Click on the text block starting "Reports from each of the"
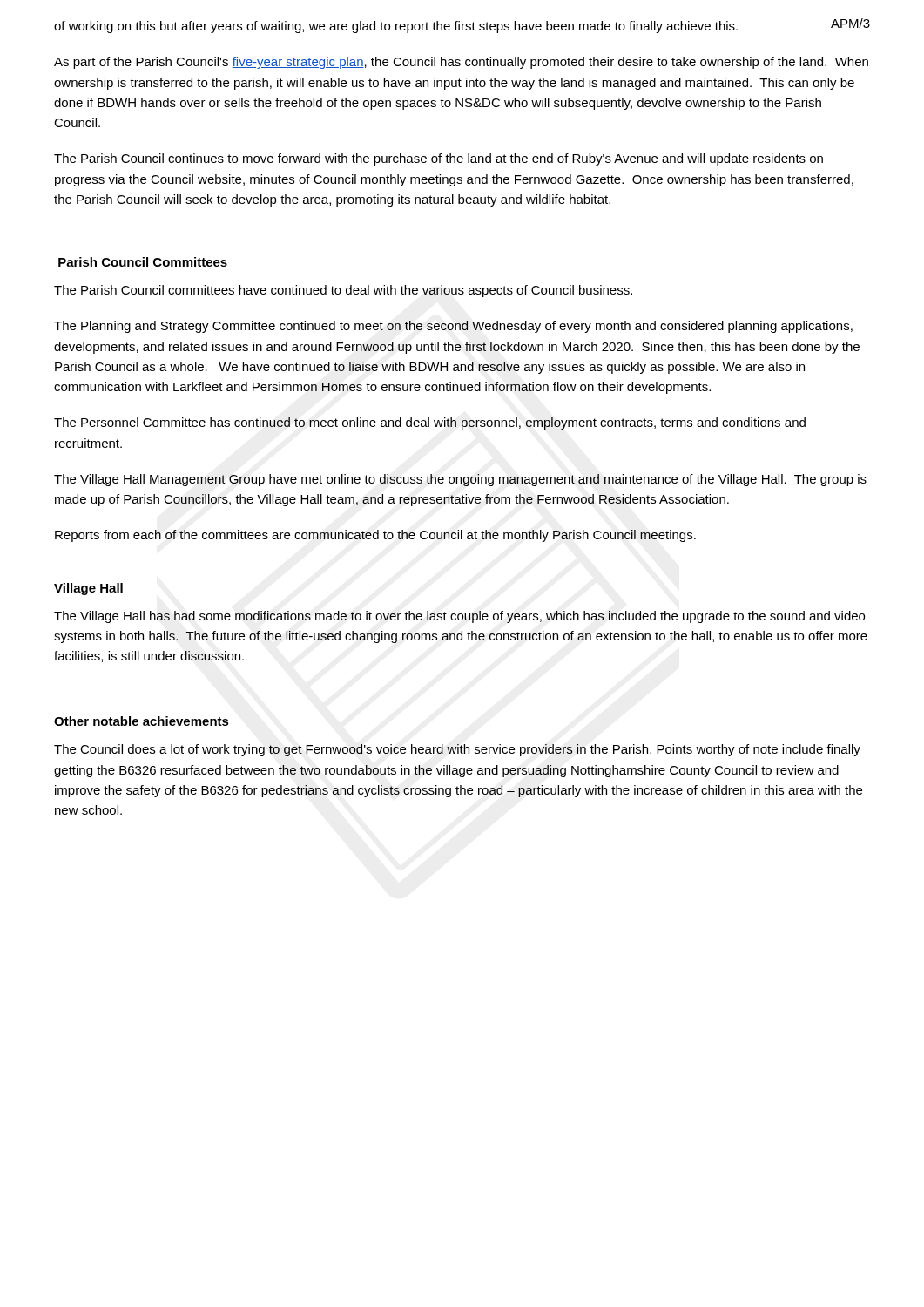Image resolution: width=924 pixels, height=1307 pixels. [375, 535]
